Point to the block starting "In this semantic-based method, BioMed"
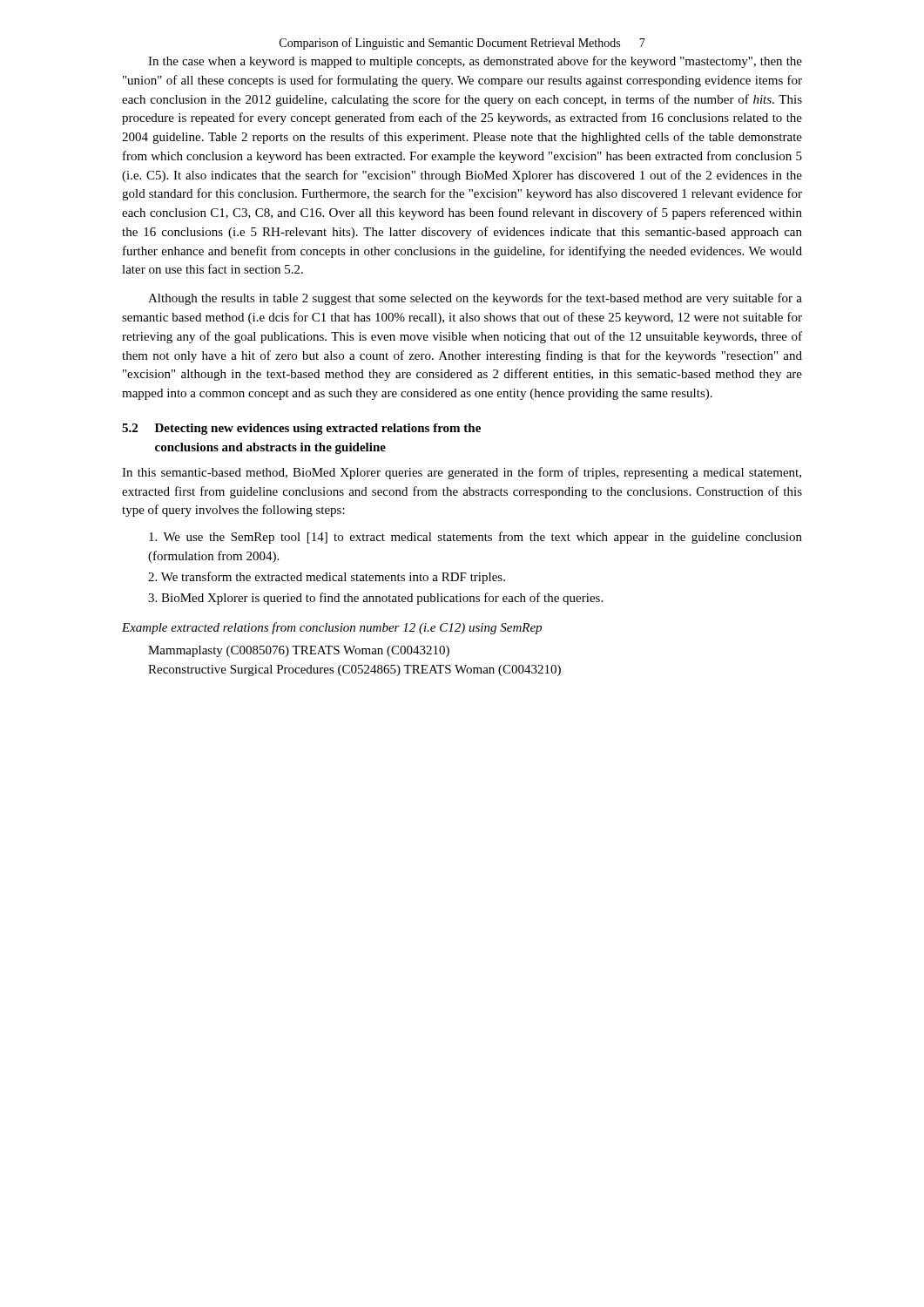 click(x=462, y=492)
